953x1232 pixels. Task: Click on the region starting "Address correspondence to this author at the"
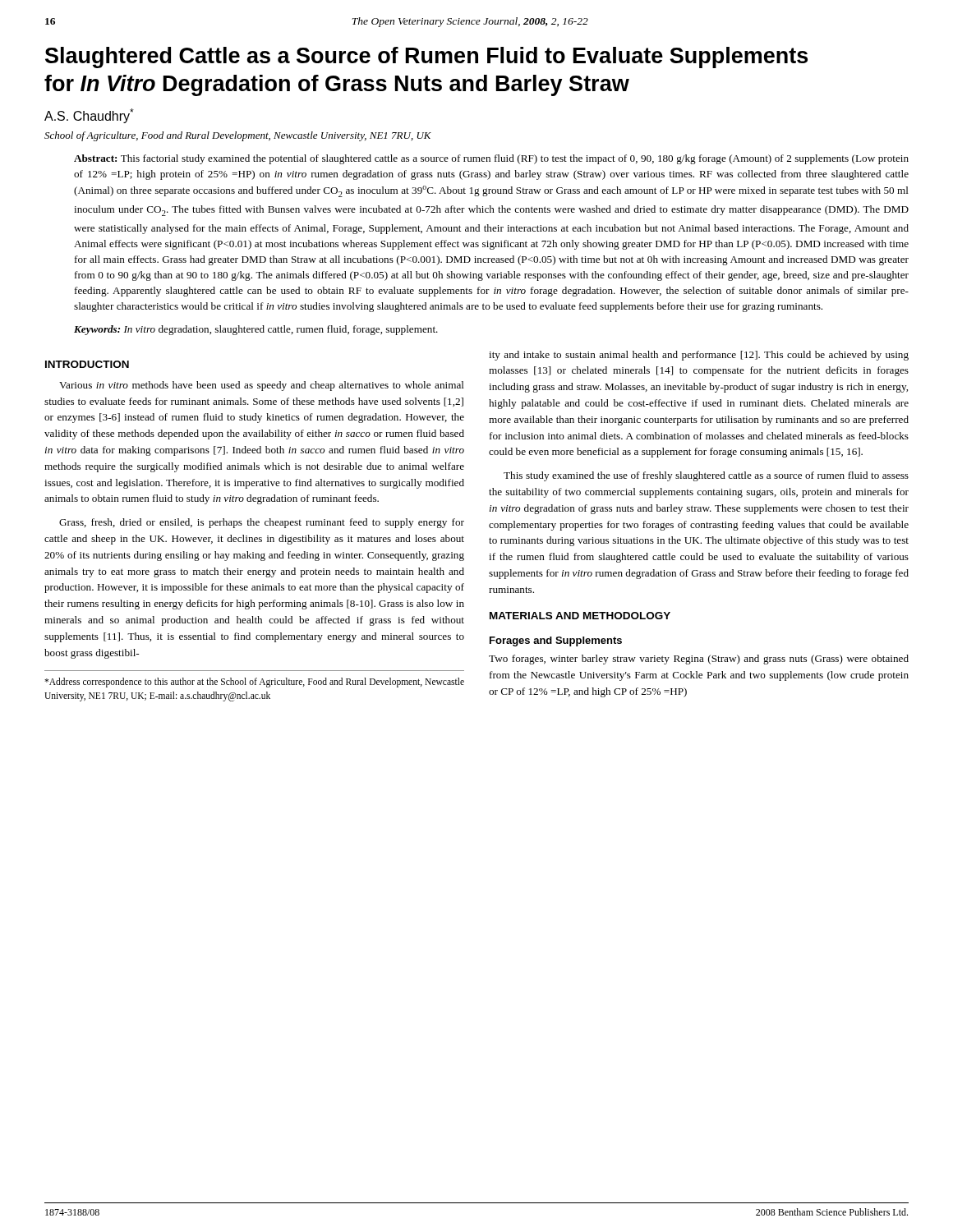pyautogui.click(x=254, y=689)
